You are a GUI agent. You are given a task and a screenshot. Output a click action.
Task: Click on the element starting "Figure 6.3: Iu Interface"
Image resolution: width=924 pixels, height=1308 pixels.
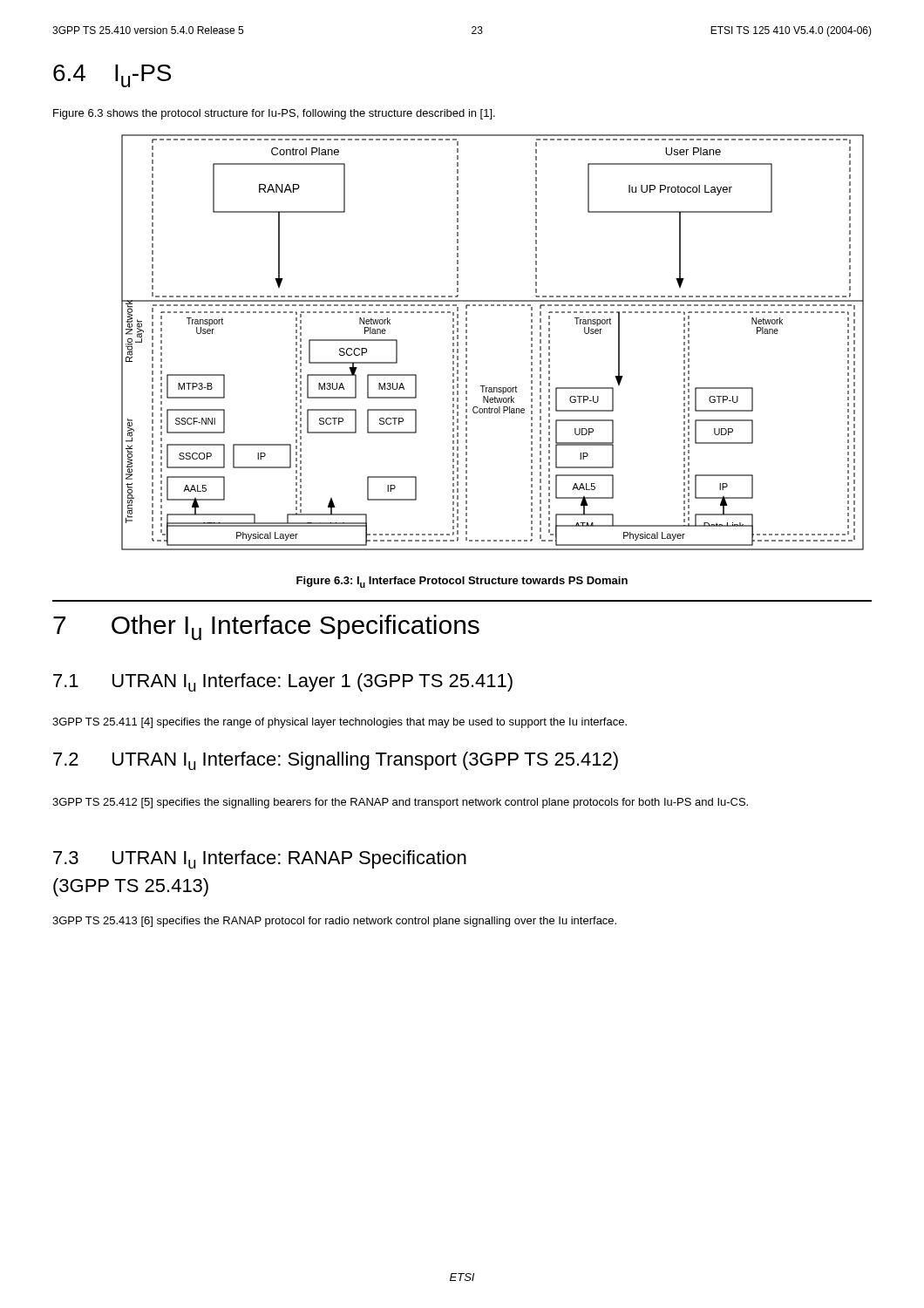click(462, 581)
